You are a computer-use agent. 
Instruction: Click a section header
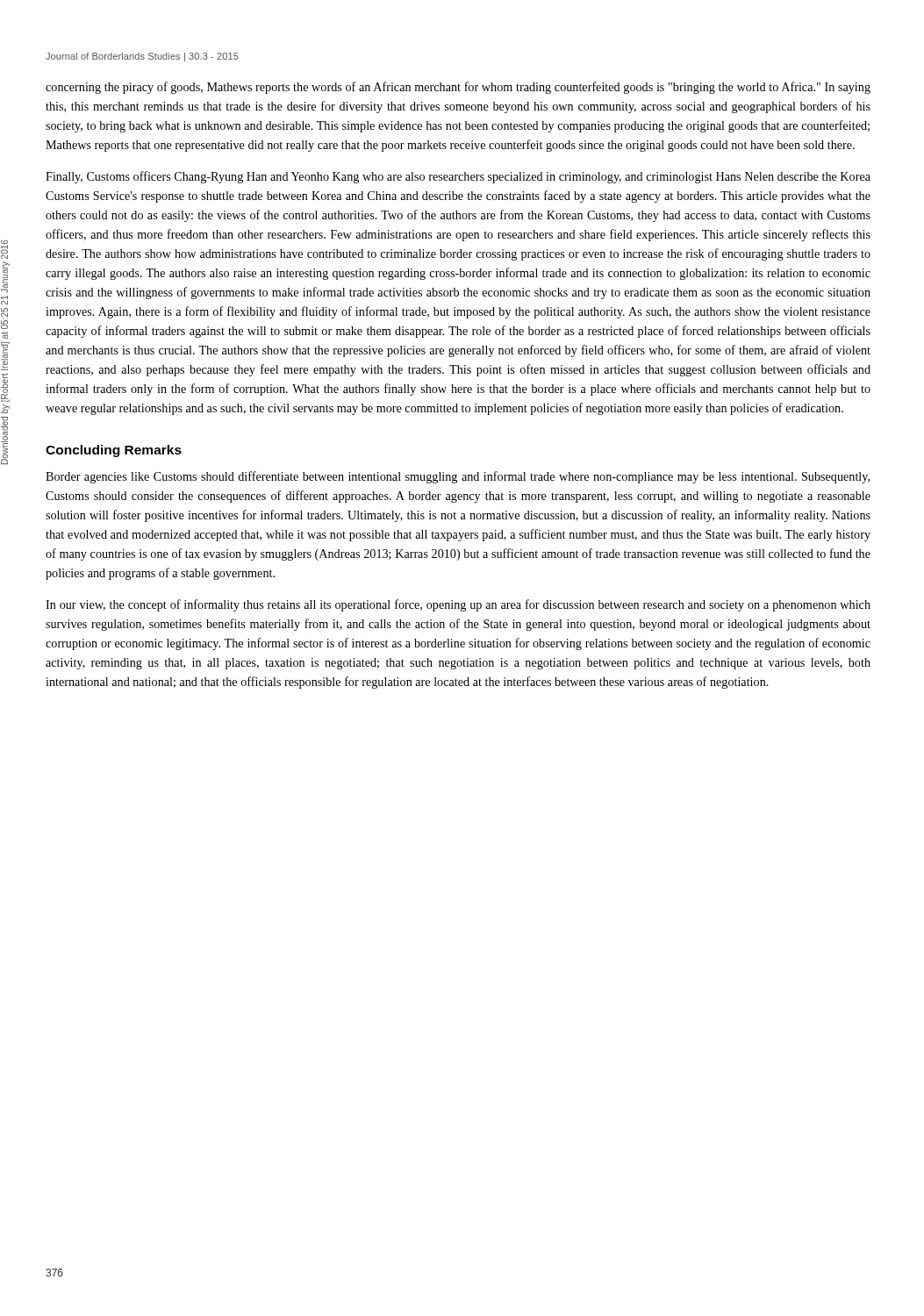pyautogui.click(x=458, y=450)
